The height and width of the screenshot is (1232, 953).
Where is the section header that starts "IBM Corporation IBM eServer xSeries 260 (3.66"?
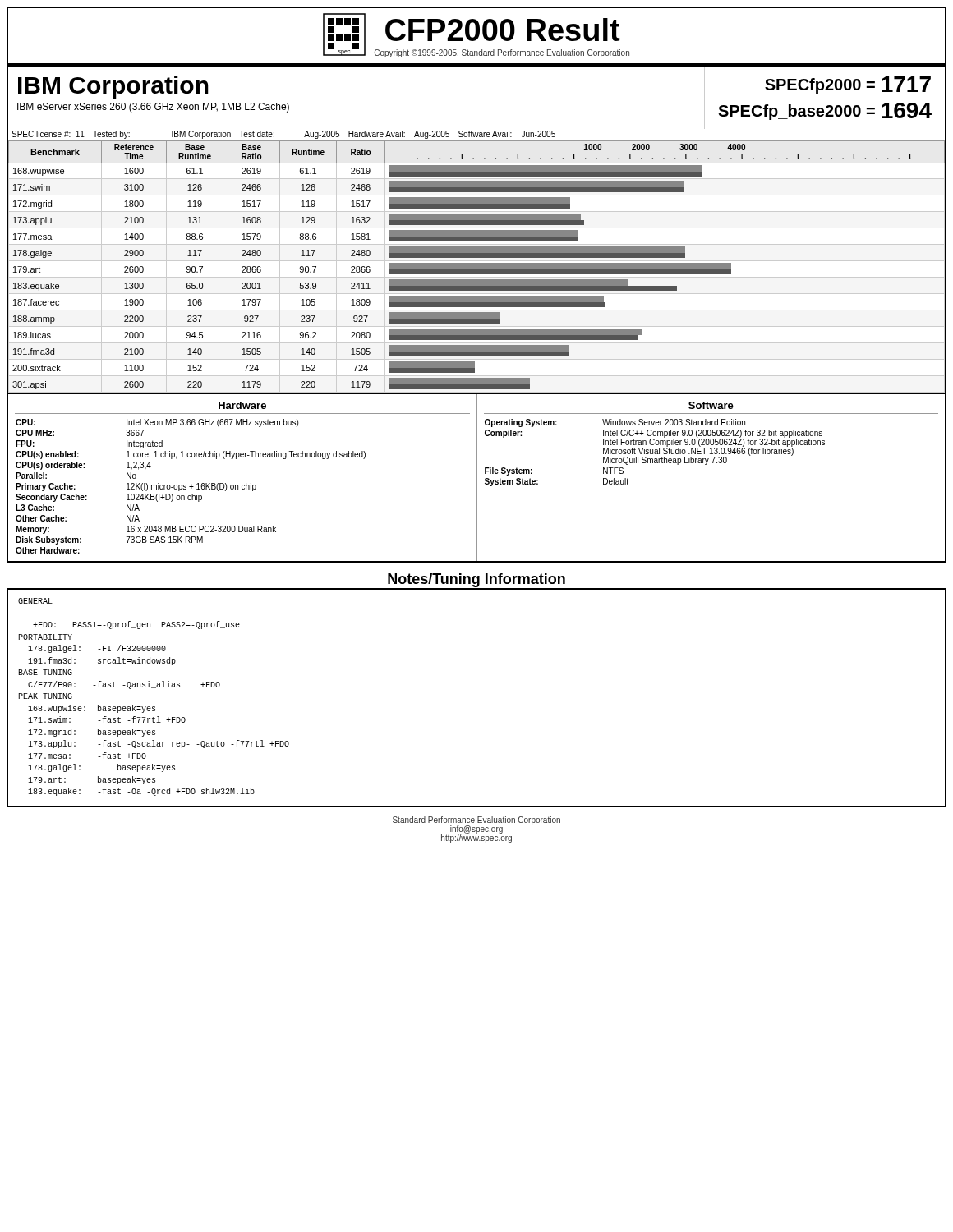113,87
